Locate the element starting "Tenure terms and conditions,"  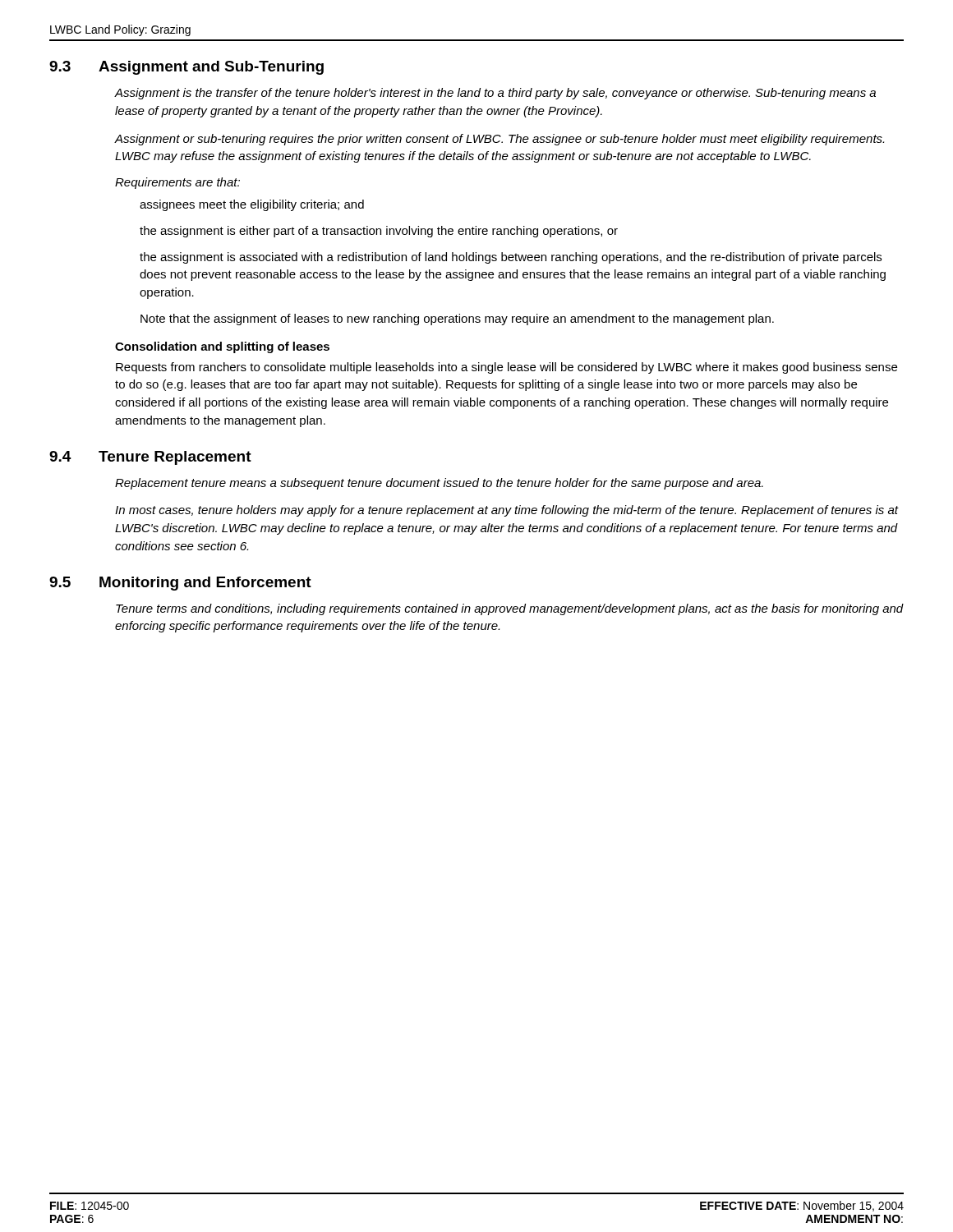click(509, 617)
